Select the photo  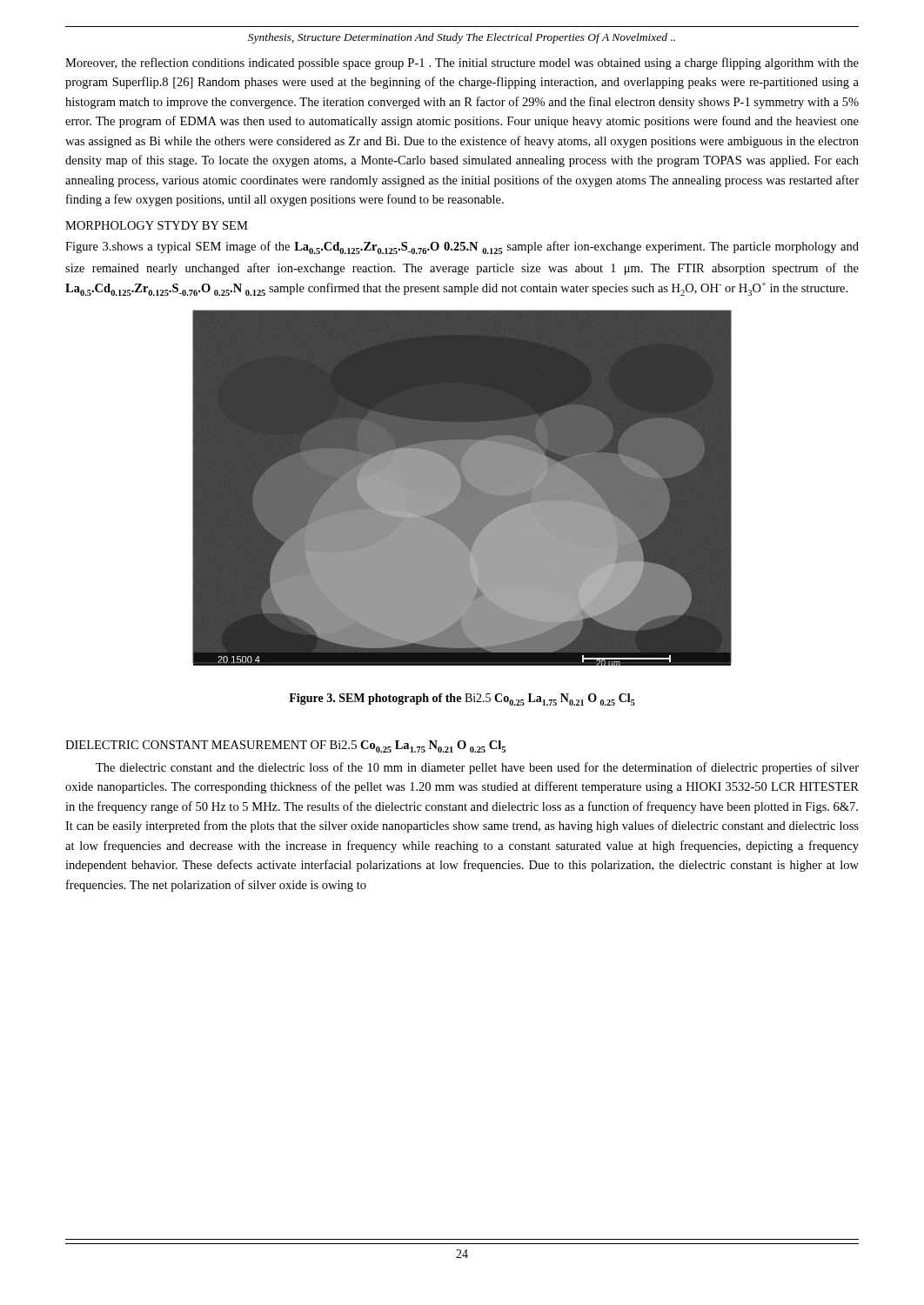tap(462, 498)
